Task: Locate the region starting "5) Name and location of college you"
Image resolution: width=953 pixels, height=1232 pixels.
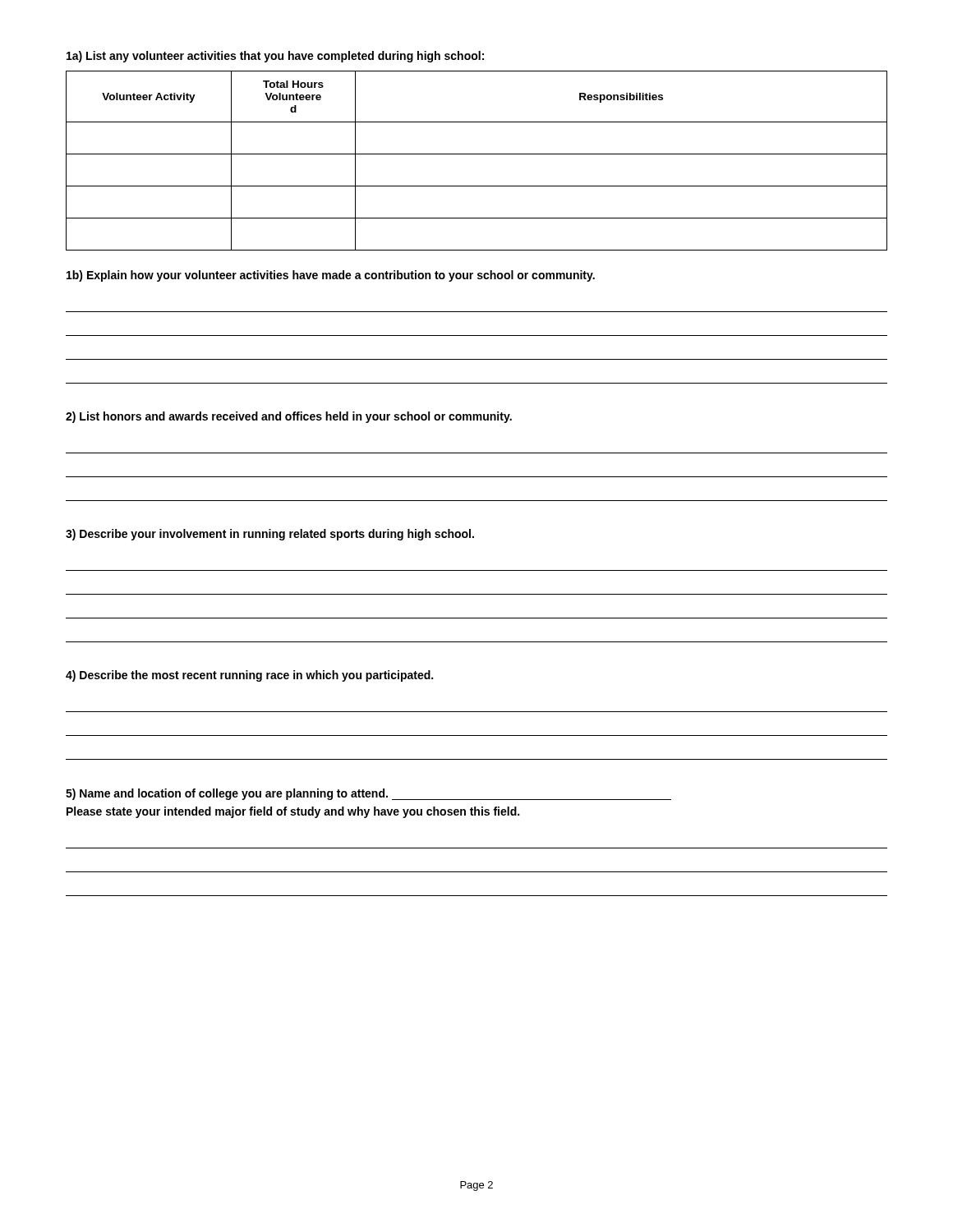Action: [x=368, y=793]
